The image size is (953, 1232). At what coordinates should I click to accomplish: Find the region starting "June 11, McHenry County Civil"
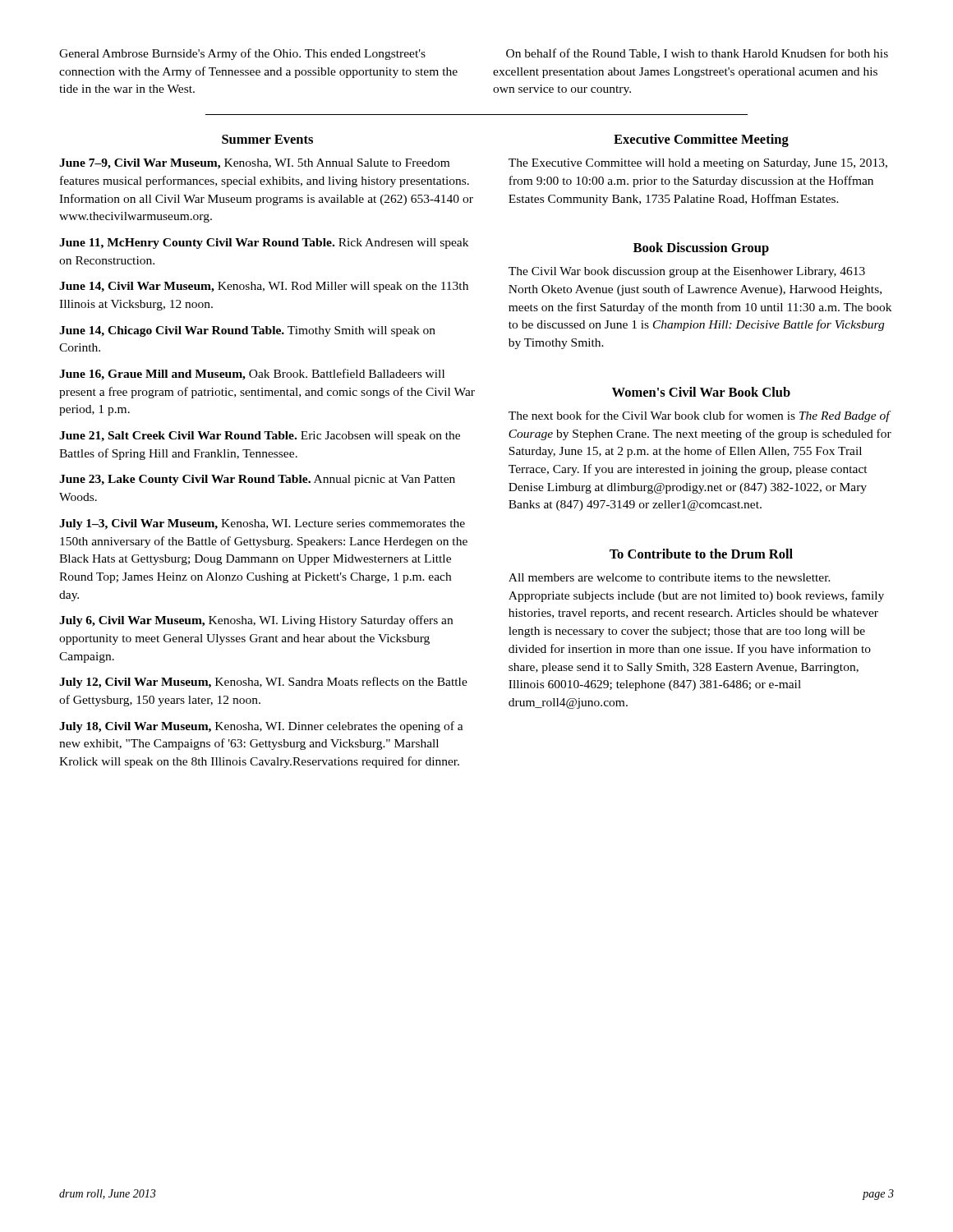point(264,251)
